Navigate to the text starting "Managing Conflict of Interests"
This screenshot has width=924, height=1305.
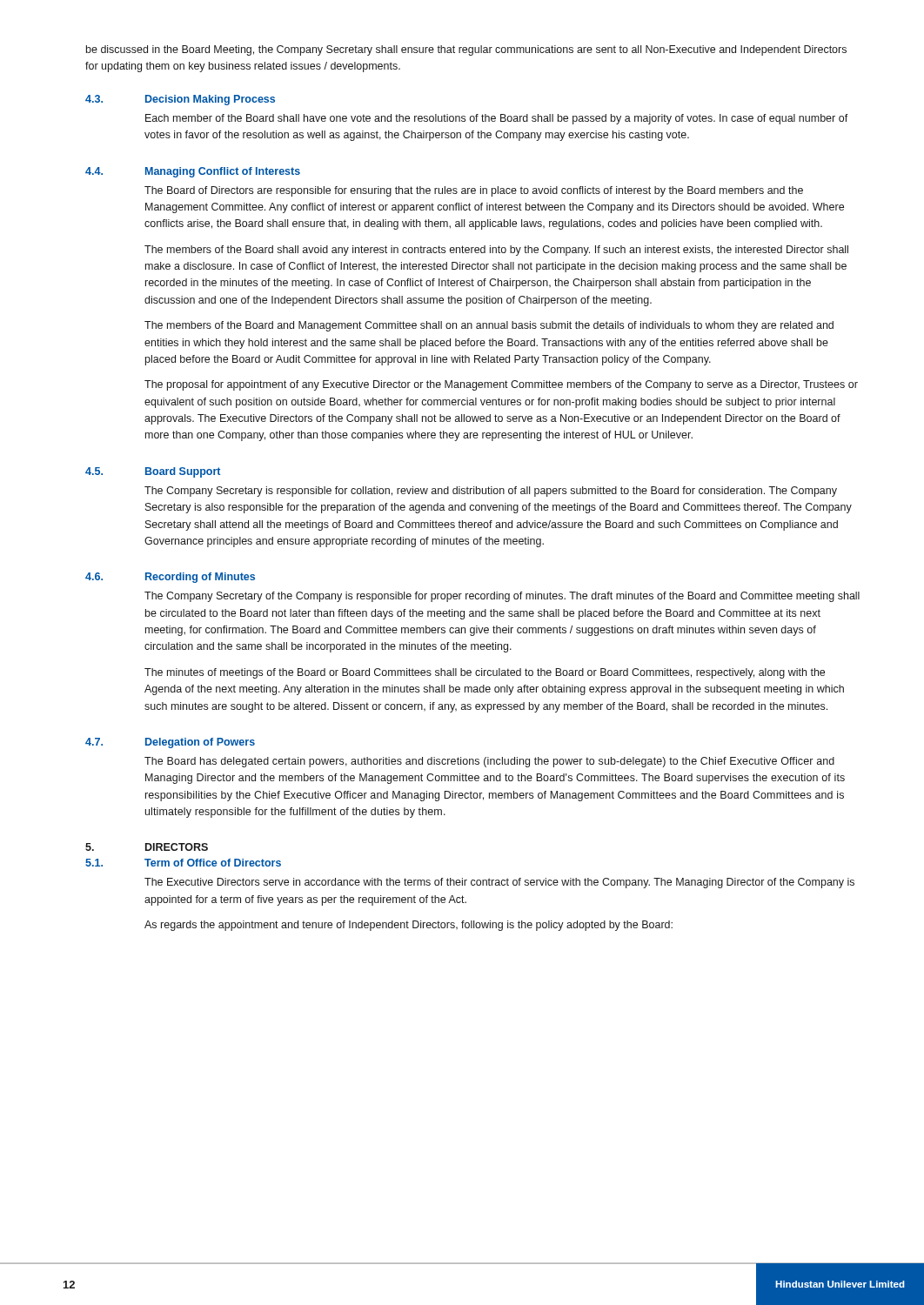coord(222,171)
